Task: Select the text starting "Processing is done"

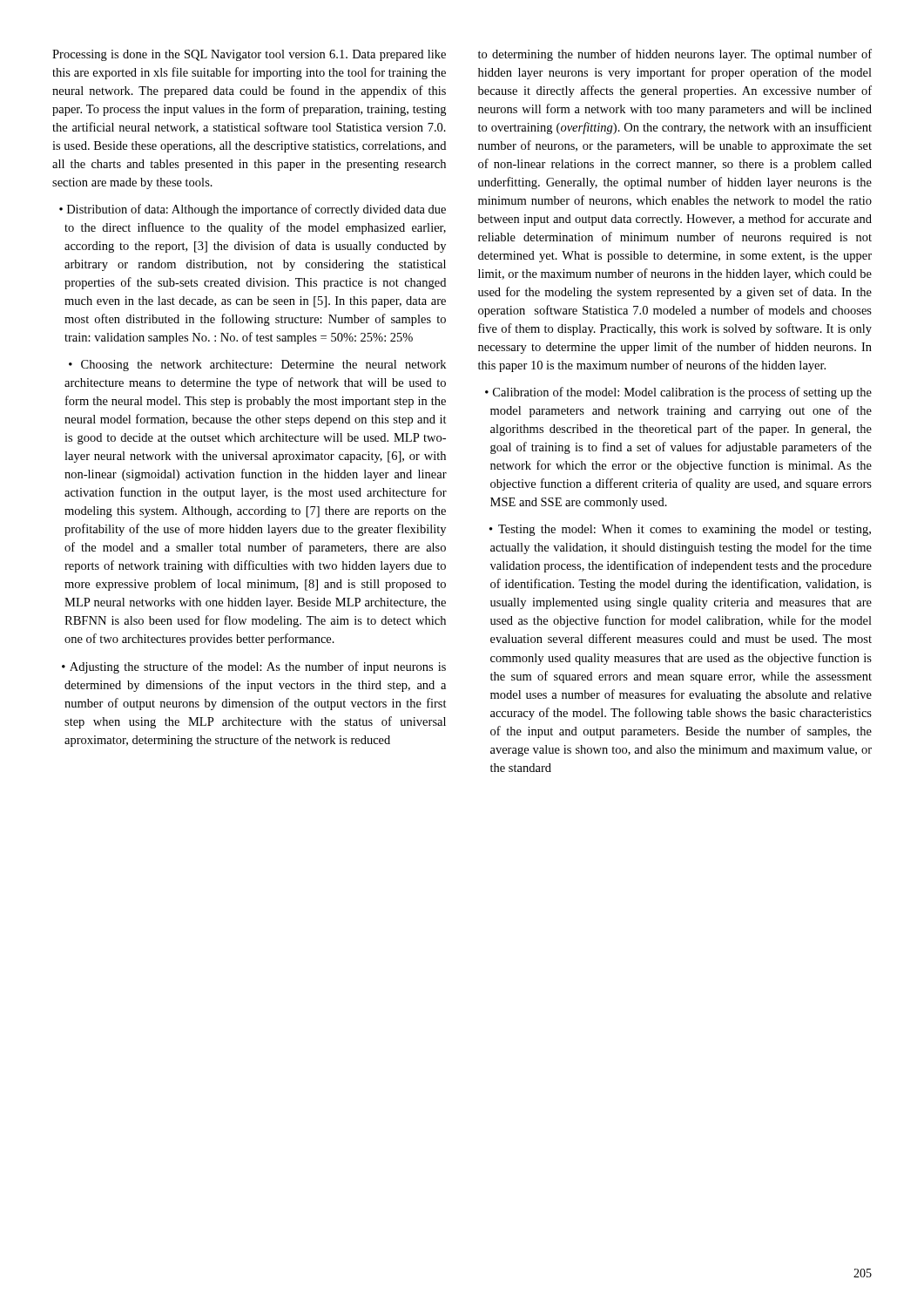Action: (249, 118)
